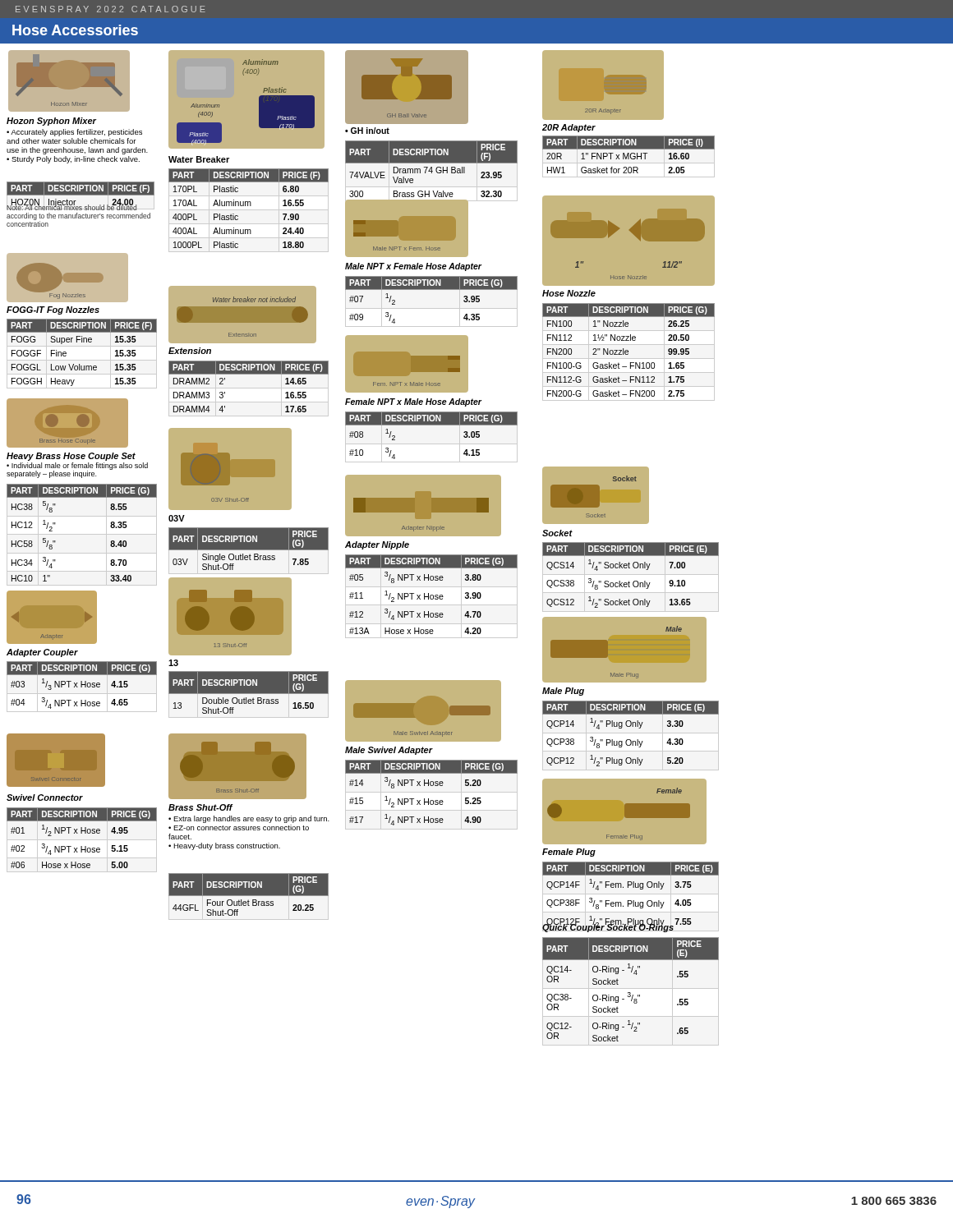
Task: Where does it say "Water Breaker"?
Action: [199, 159]
